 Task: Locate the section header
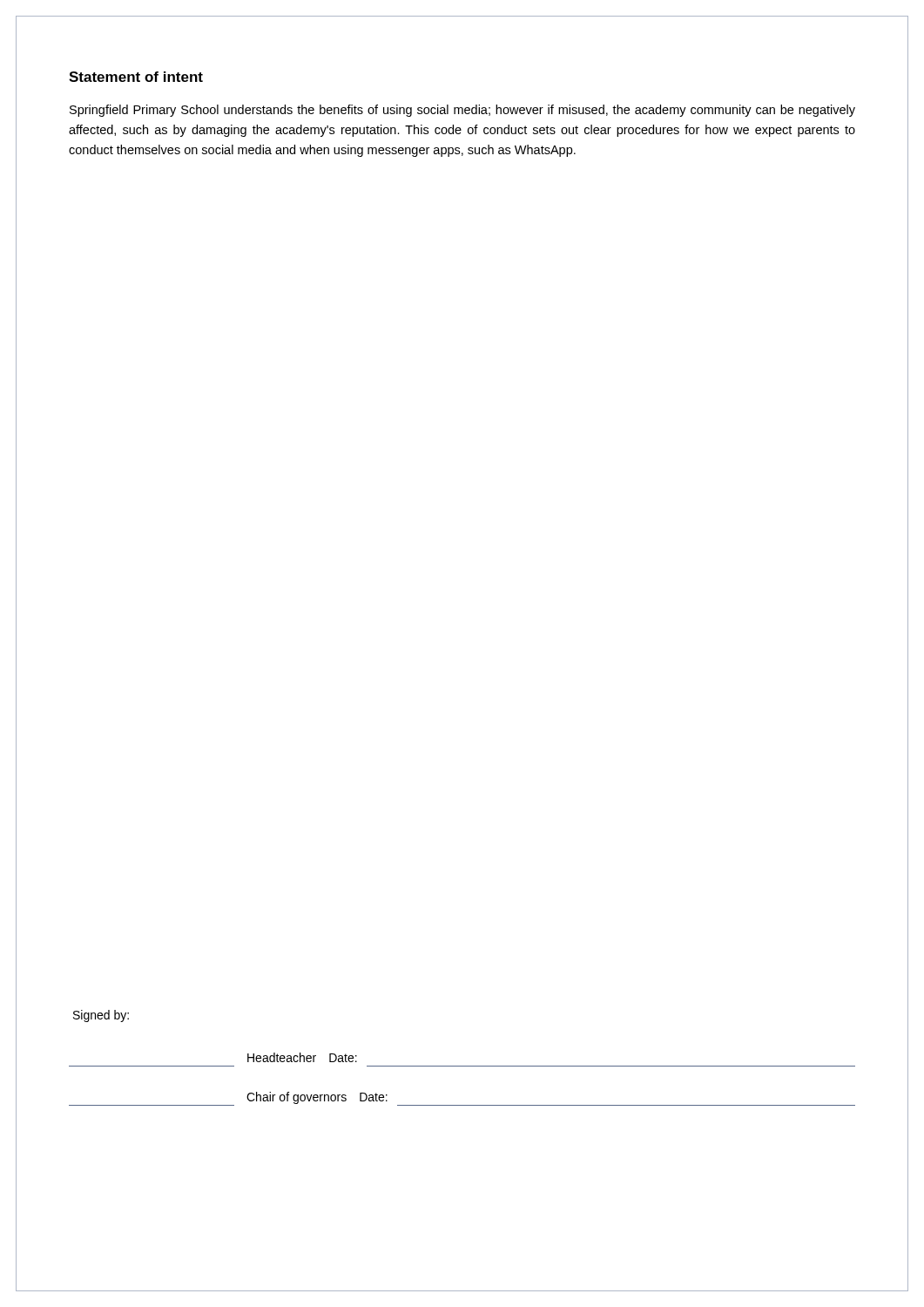coord(136,77)
